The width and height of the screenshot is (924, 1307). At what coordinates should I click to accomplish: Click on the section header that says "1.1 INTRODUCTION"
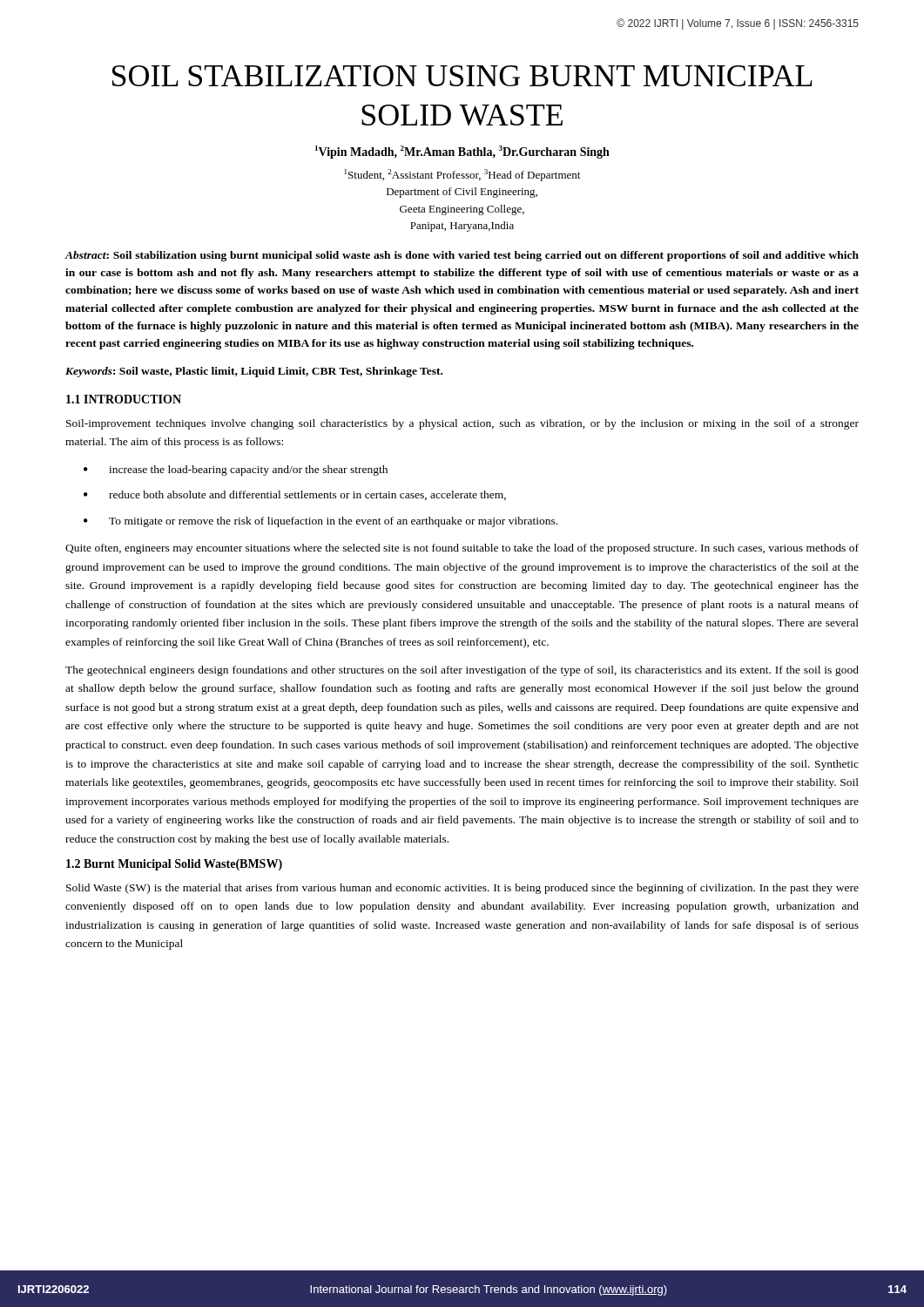coord(123,399)
